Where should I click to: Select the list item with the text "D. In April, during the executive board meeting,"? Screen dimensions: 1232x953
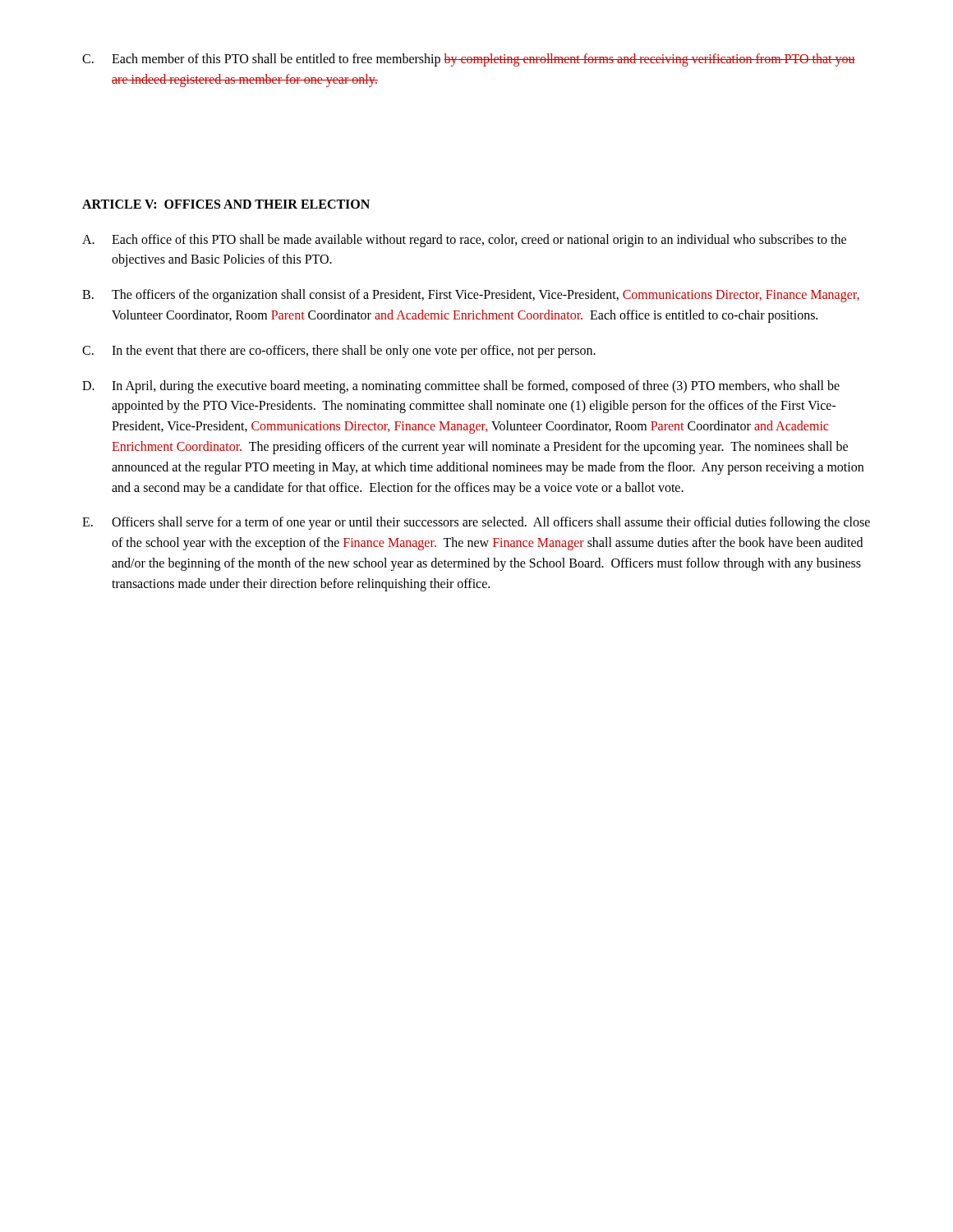476,437
